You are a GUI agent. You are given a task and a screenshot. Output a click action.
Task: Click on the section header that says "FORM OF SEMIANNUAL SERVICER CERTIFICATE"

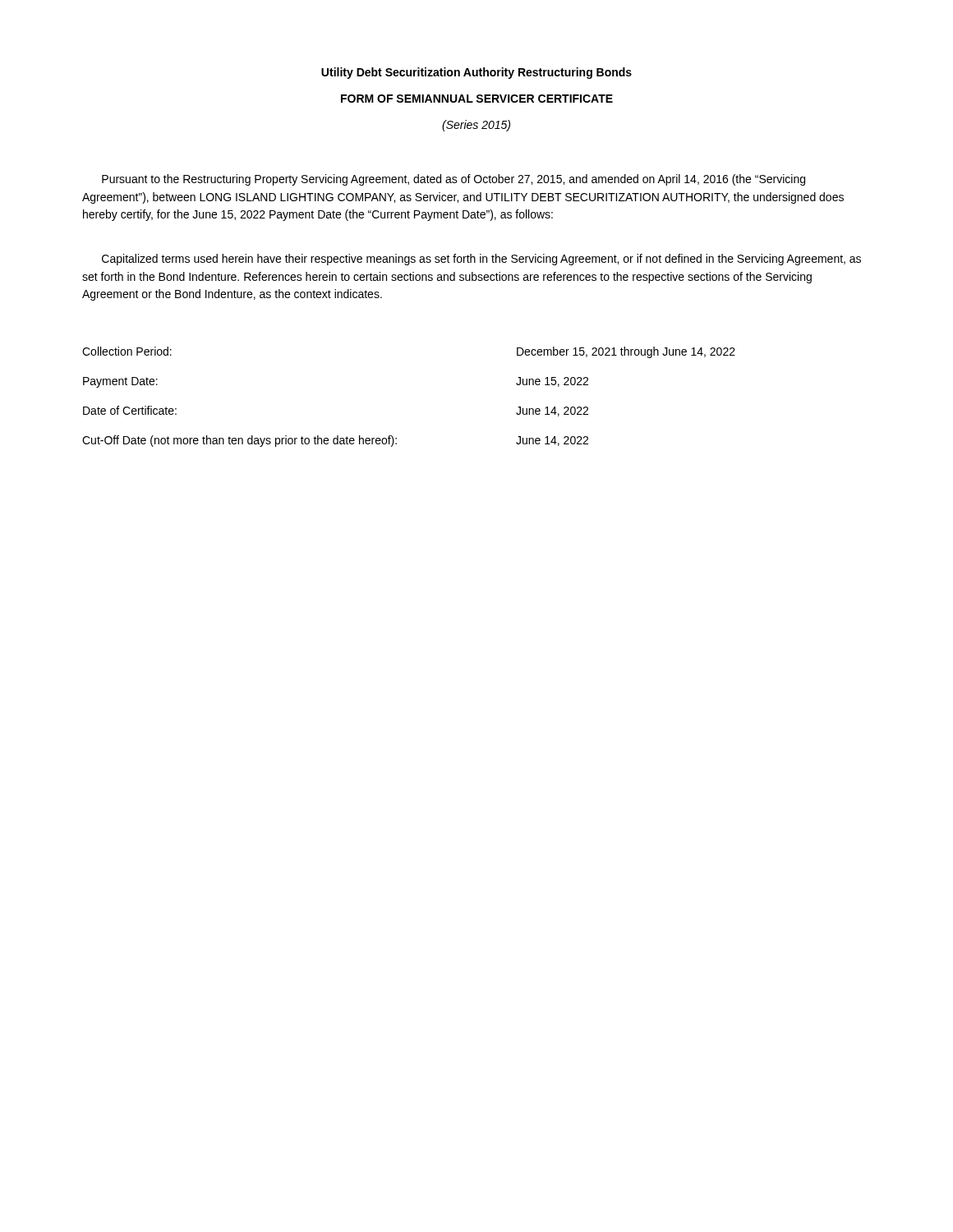click(x=476, y=99)
